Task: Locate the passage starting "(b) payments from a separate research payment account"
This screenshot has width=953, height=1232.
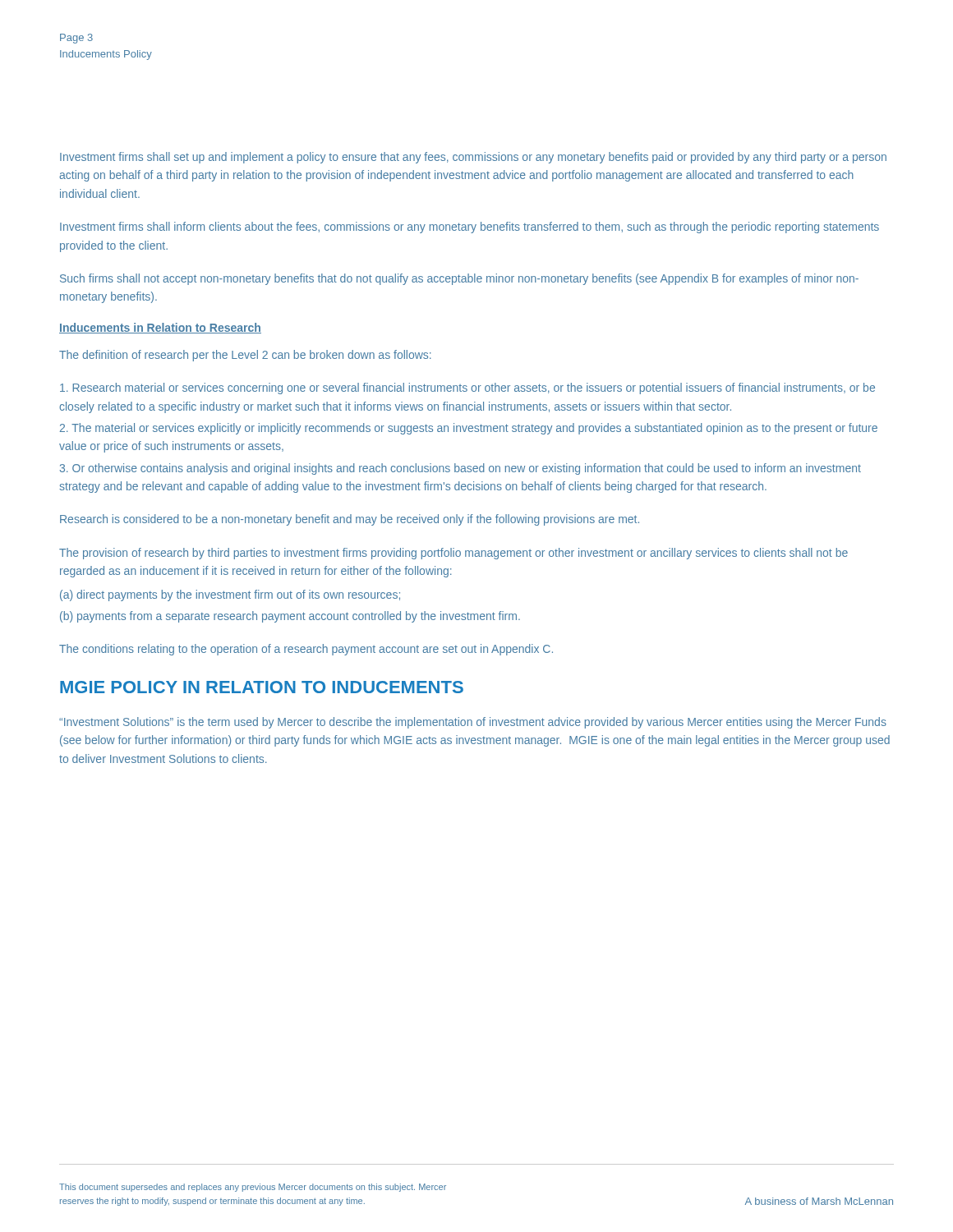Action: [x=290, y=616]
